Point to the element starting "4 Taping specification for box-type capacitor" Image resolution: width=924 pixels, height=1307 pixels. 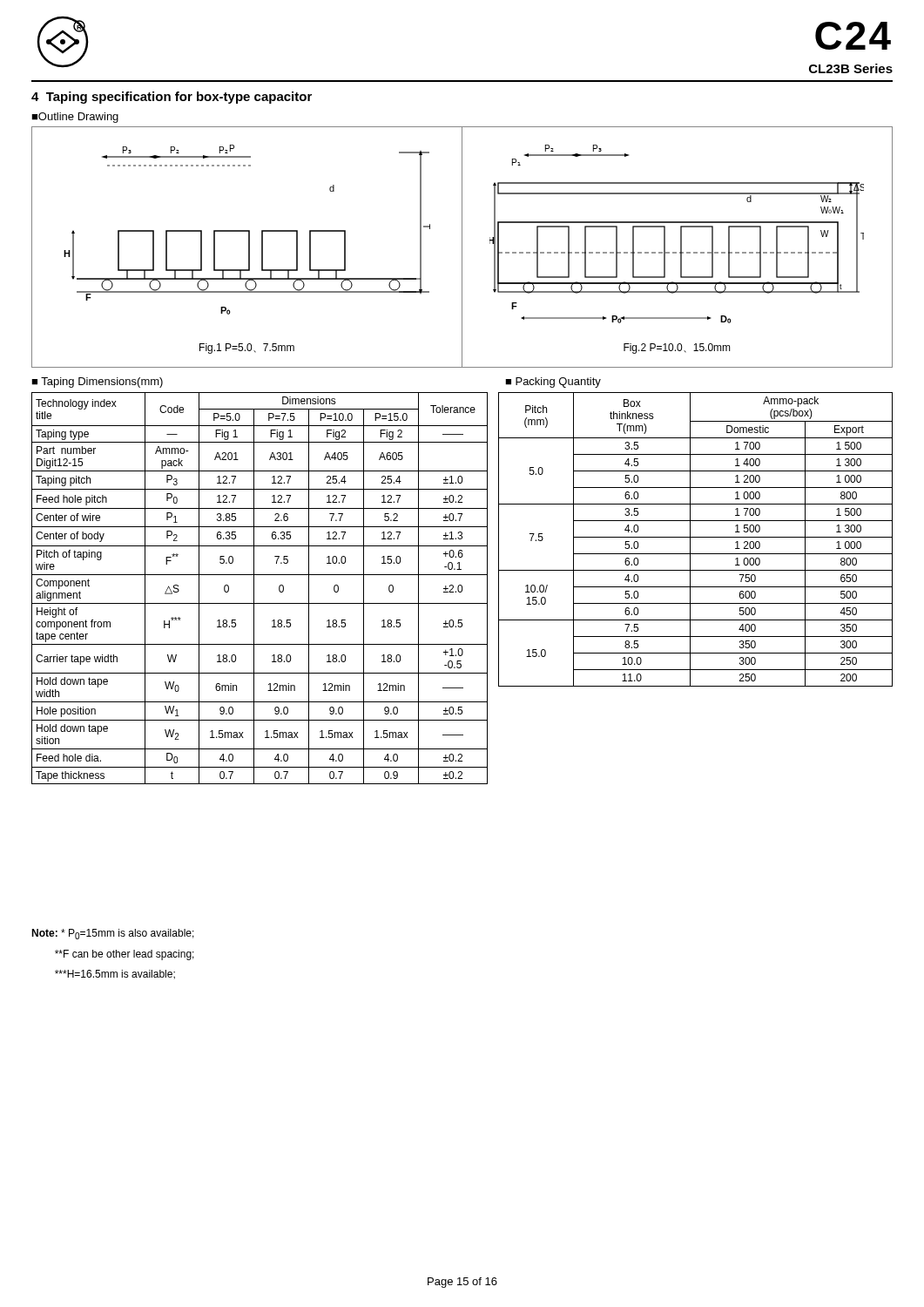coord(172,96)
